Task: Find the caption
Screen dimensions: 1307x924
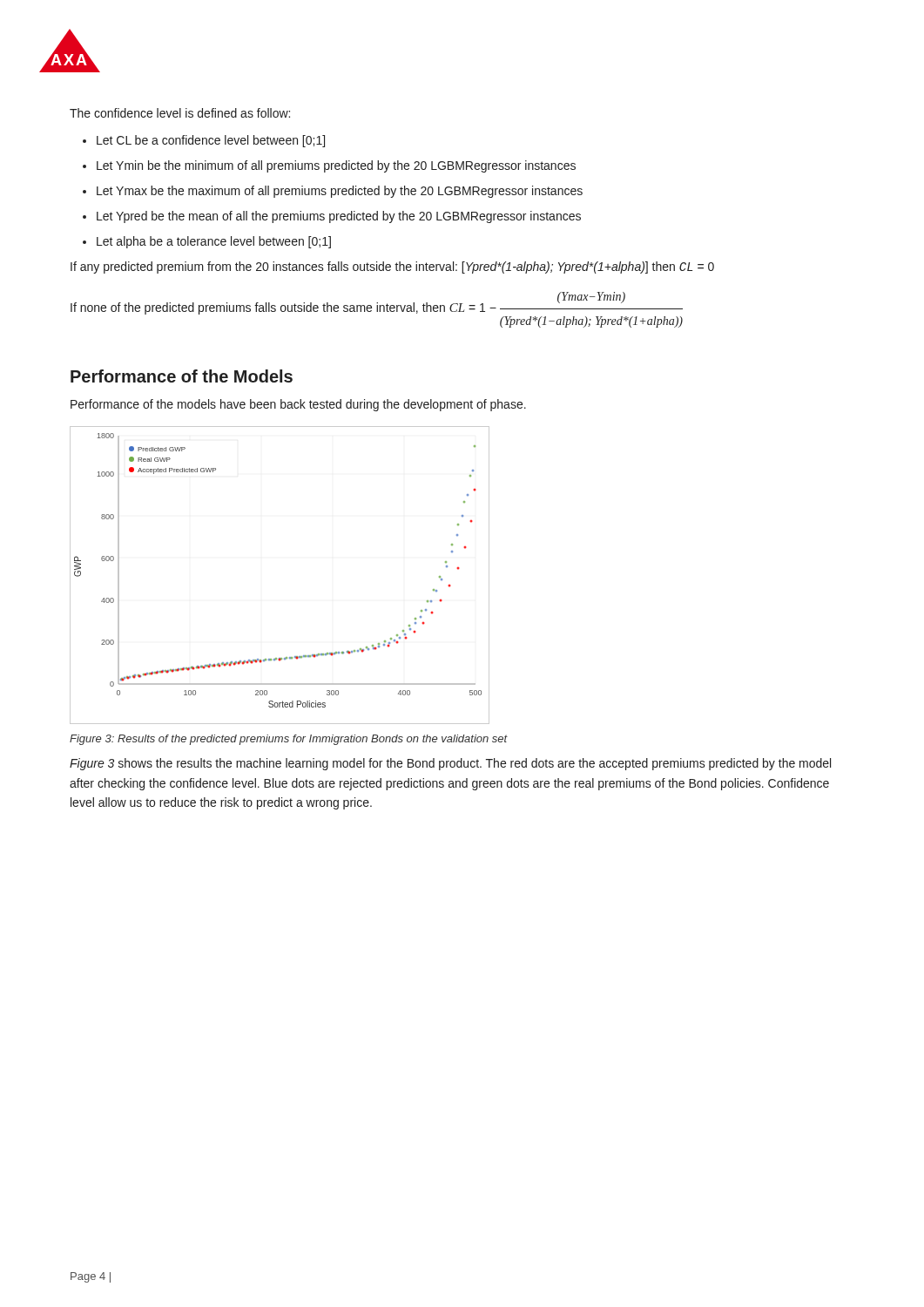Action: (288, 739)
